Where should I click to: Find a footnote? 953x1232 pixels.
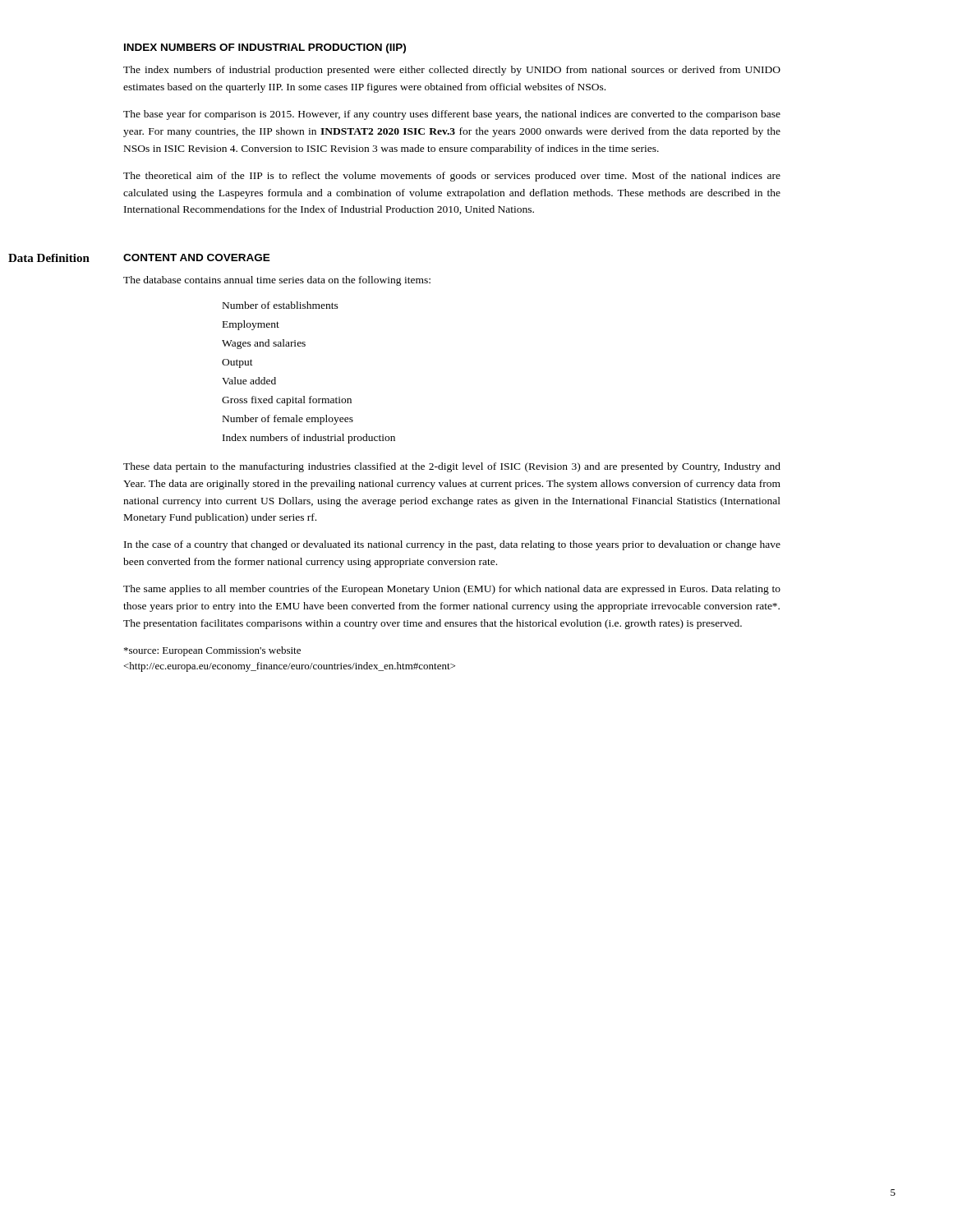point(290,658)
